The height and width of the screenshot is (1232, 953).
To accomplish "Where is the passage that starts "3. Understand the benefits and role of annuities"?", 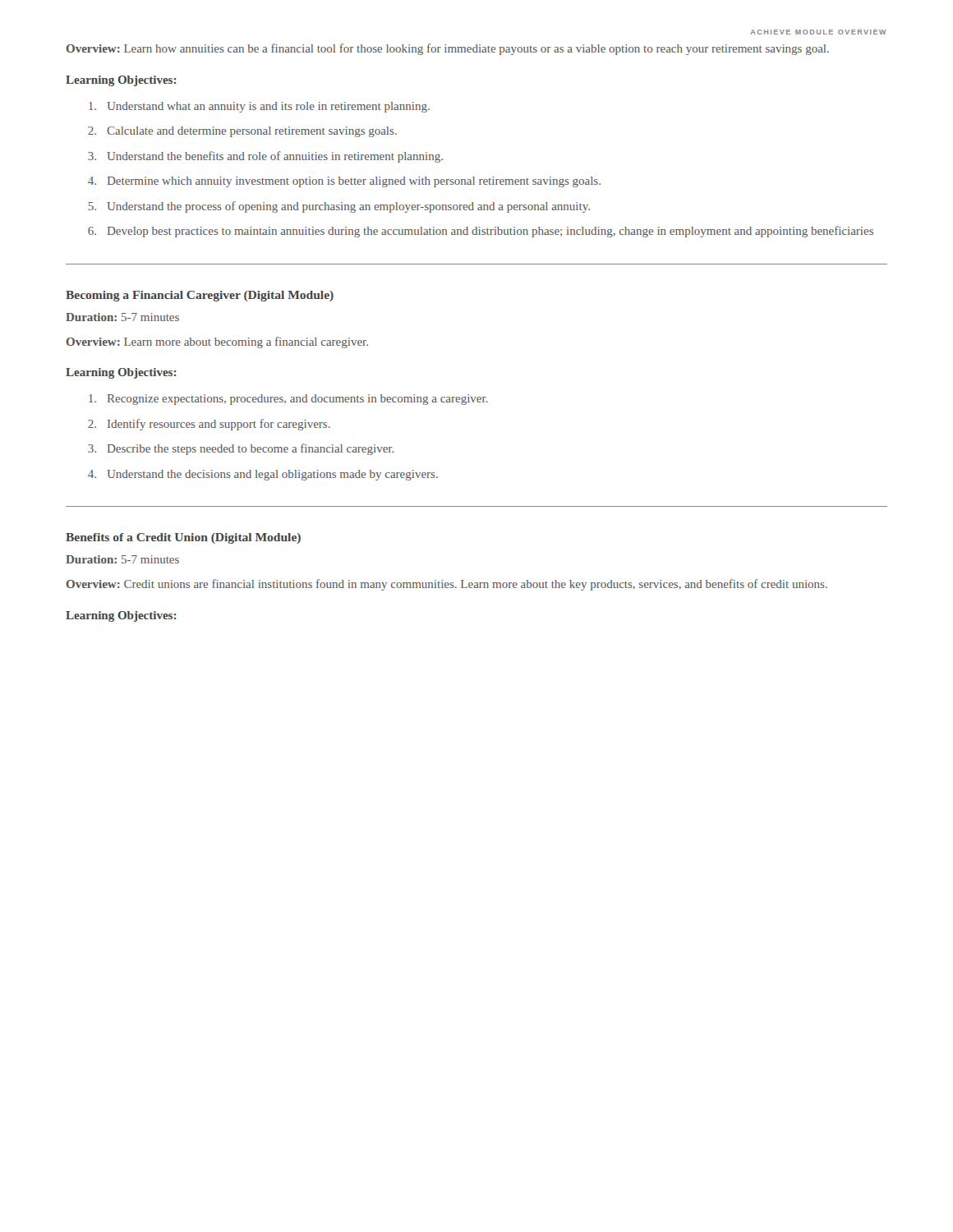I will 265,157.
